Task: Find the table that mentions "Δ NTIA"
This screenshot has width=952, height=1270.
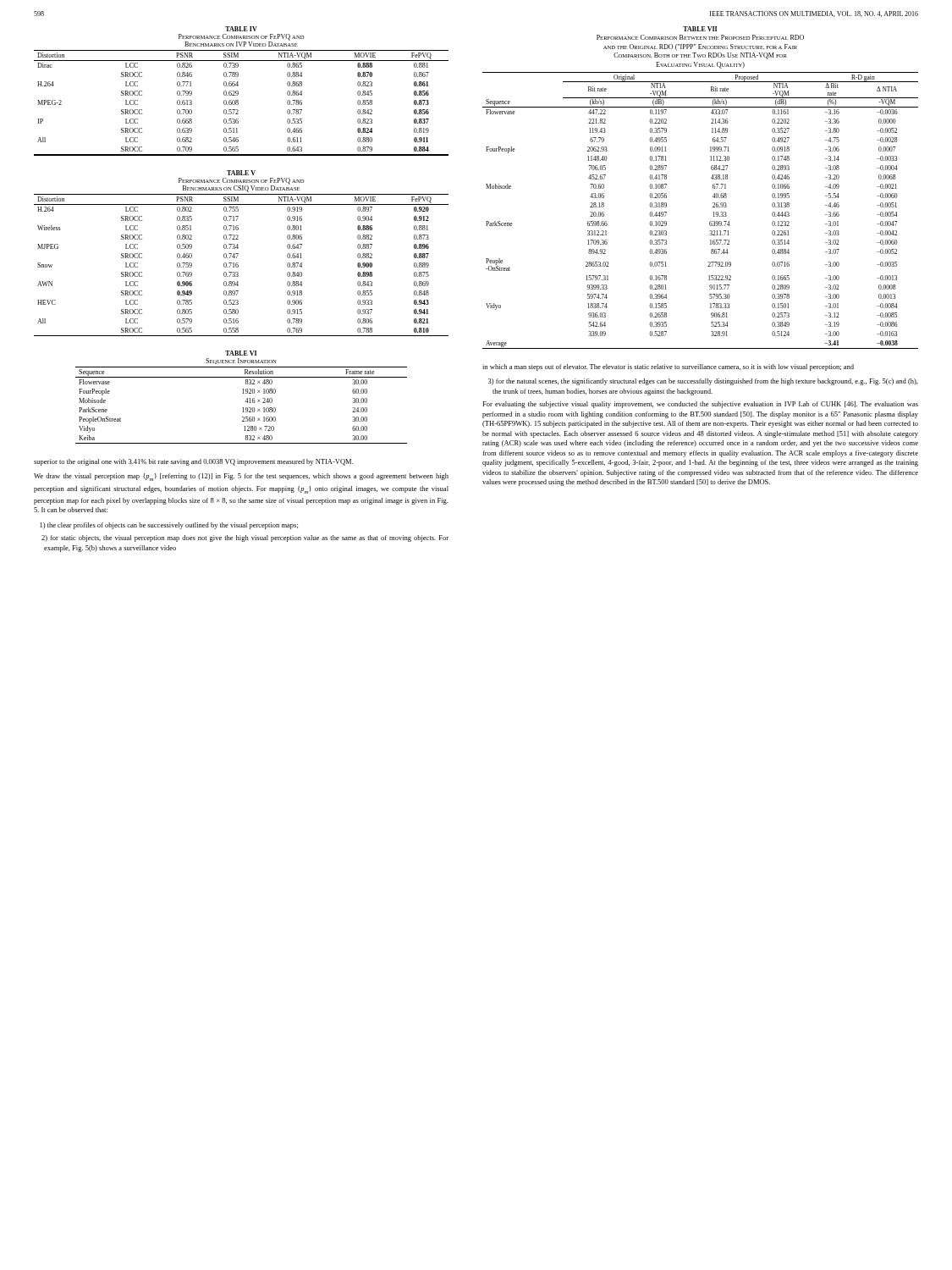Action: [700, 210]
